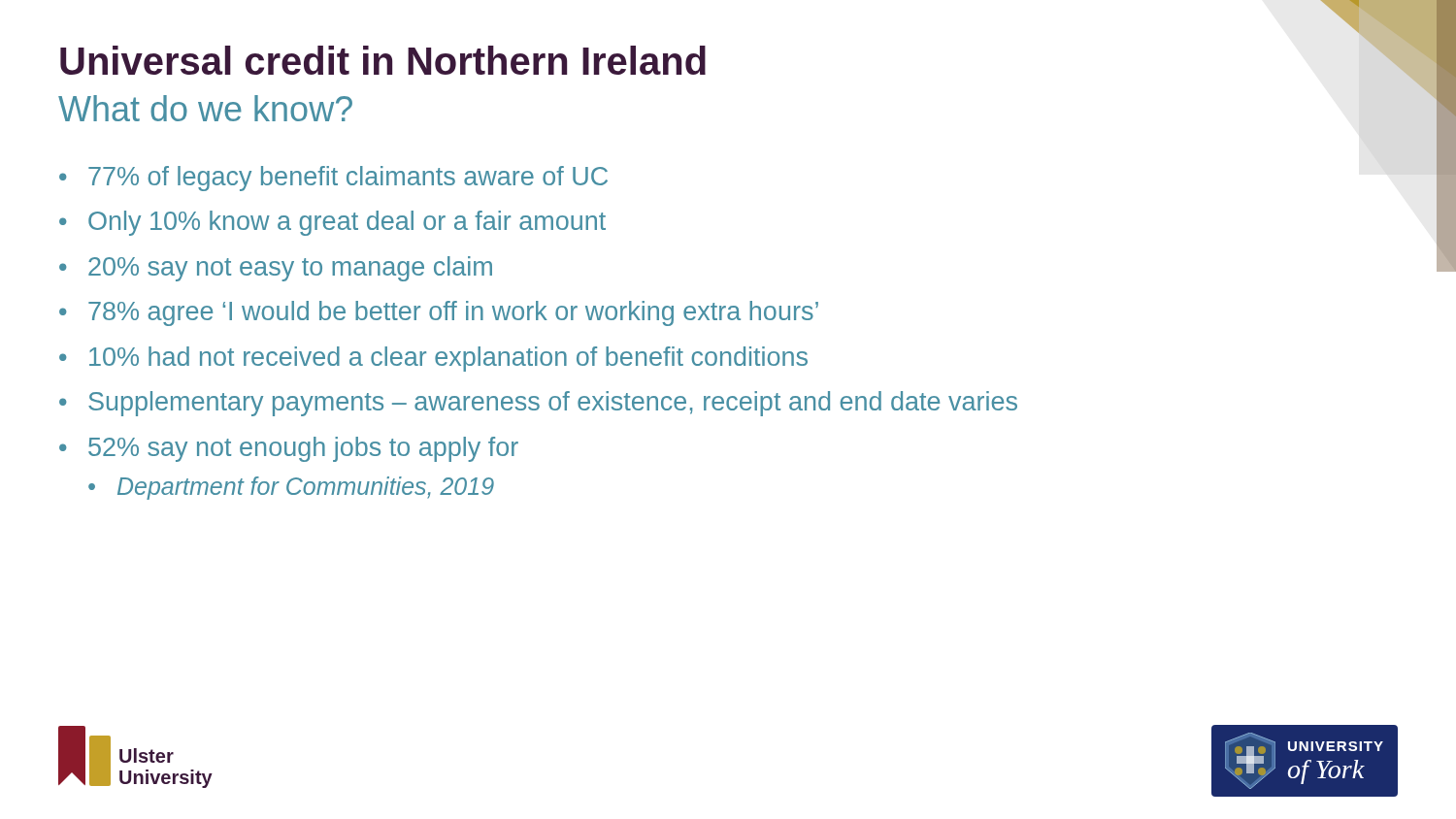Click on the section header that says "What do we know?"
Viewport: 1456px width, 819px height.
(x=205, y=108)
